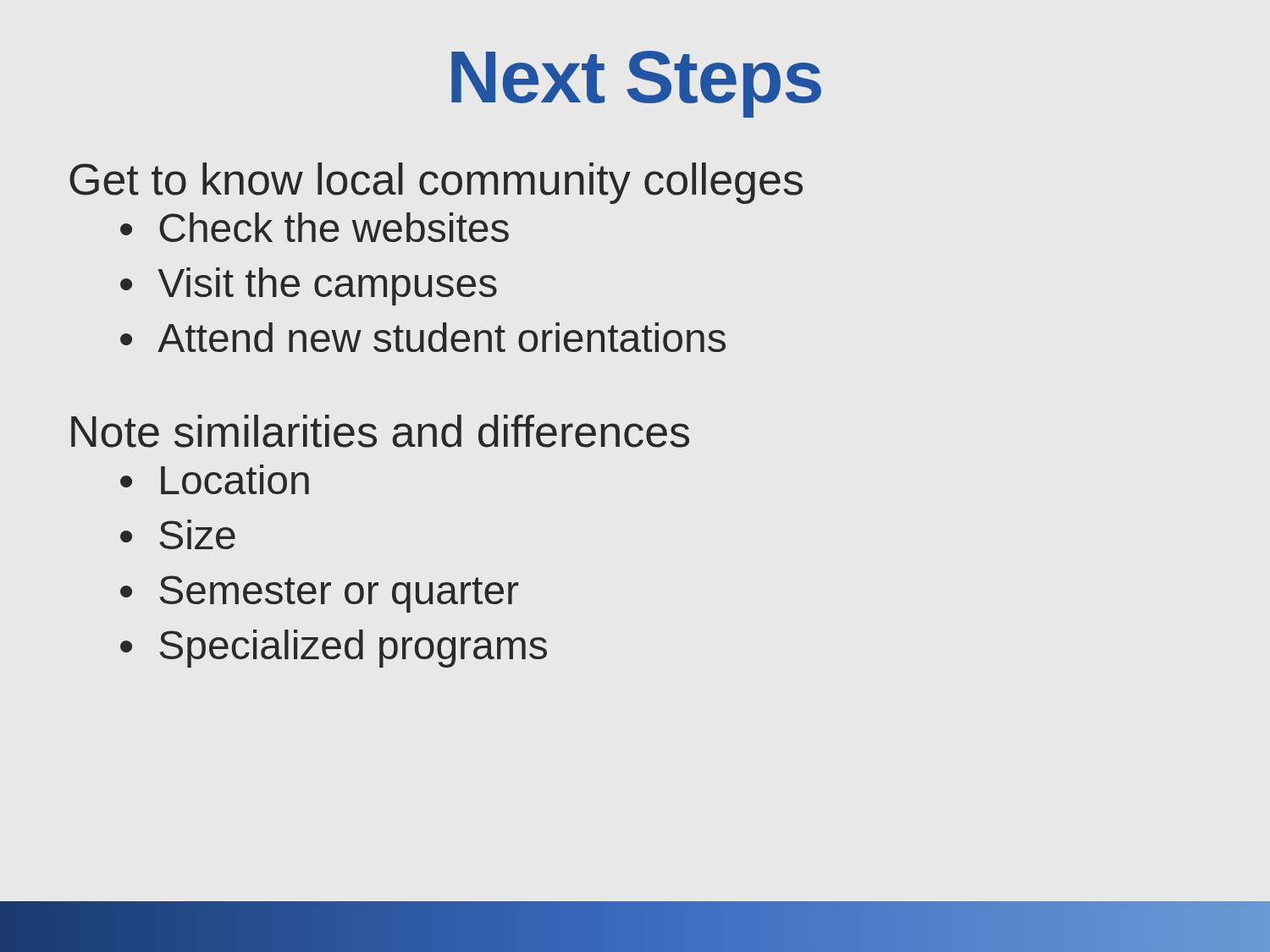Point to the region starting "Visit the campuses"
The height and width of the screenshot is (952, 1270).
pyautogui.click(x=328, y=283)
